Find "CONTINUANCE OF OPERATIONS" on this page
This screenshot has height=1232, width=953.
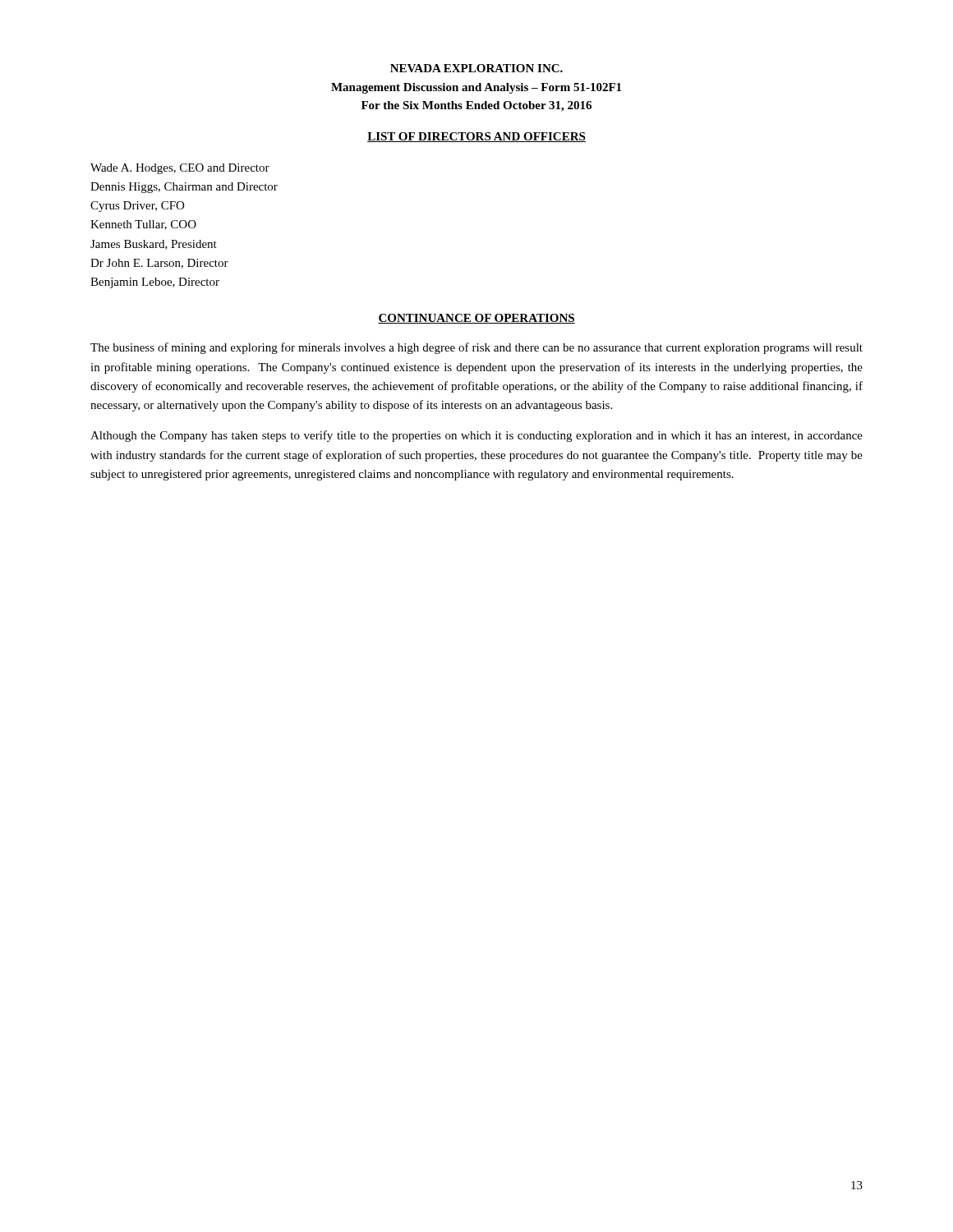[476, 318]
